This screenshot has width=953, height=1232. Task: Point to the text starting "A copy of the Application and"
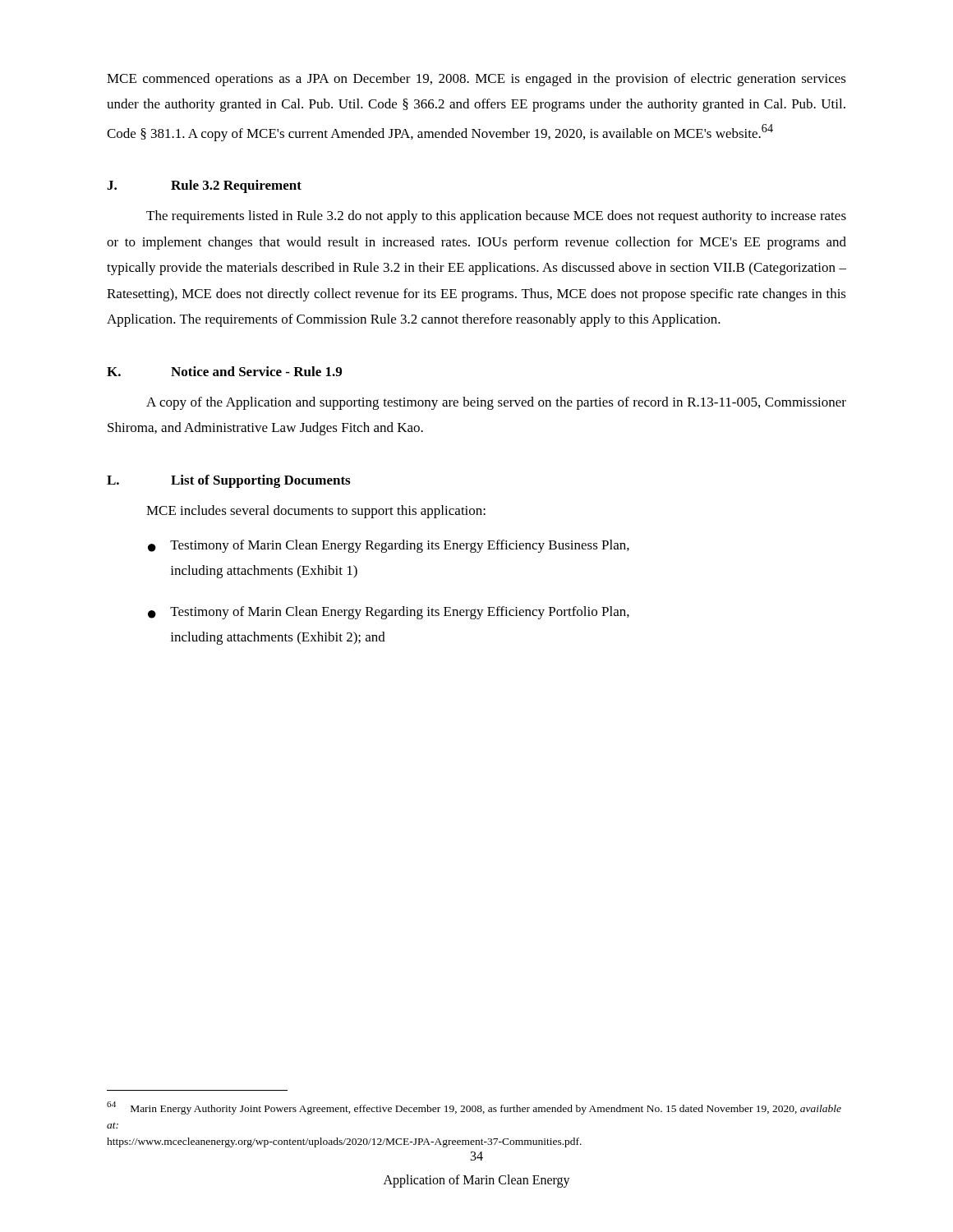tap(476, 415)
